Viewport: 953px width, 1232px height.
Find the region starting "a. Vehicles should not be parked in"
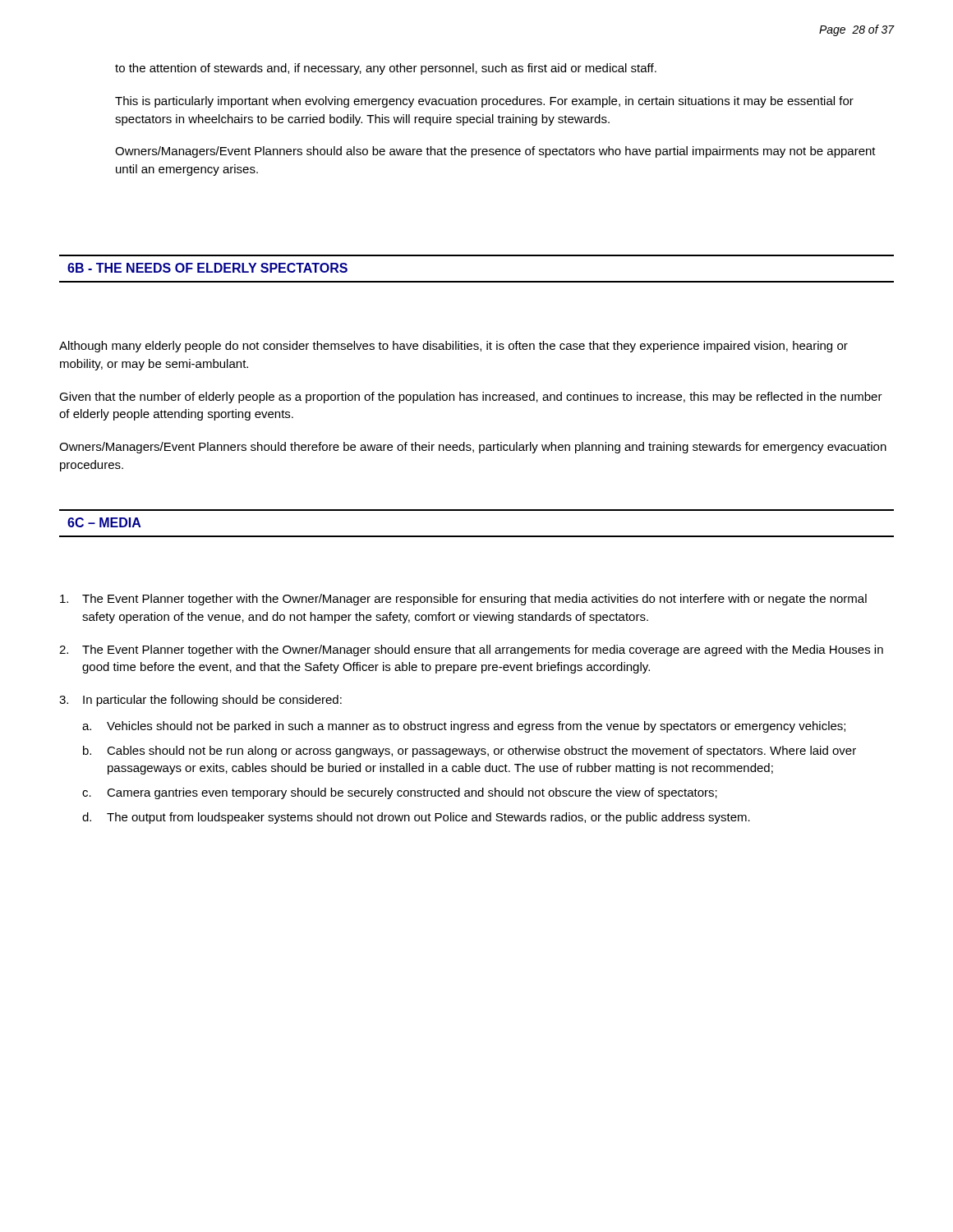488,726
